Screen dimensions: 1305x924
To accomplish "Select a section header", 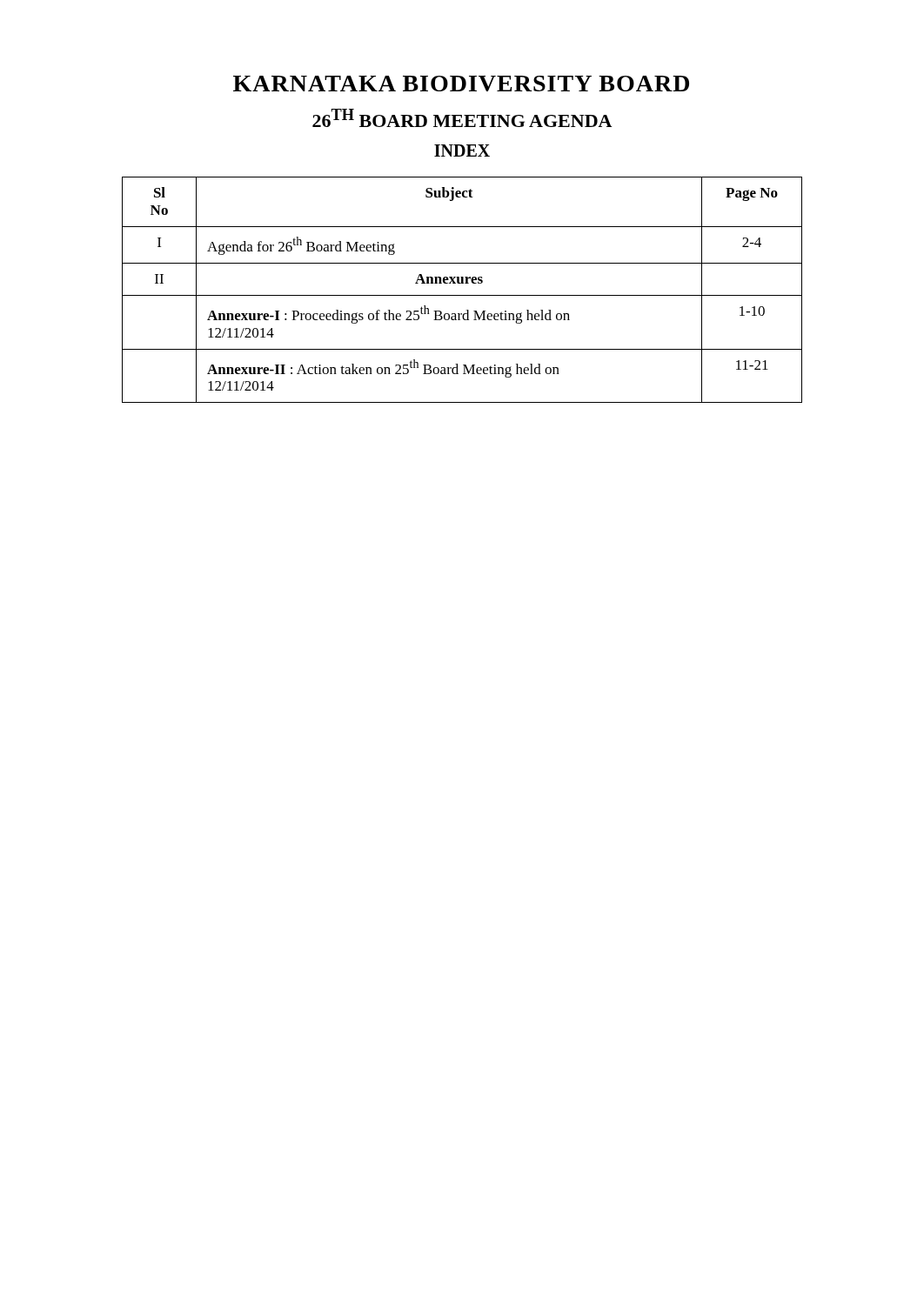I will click(x=462, y=151).
